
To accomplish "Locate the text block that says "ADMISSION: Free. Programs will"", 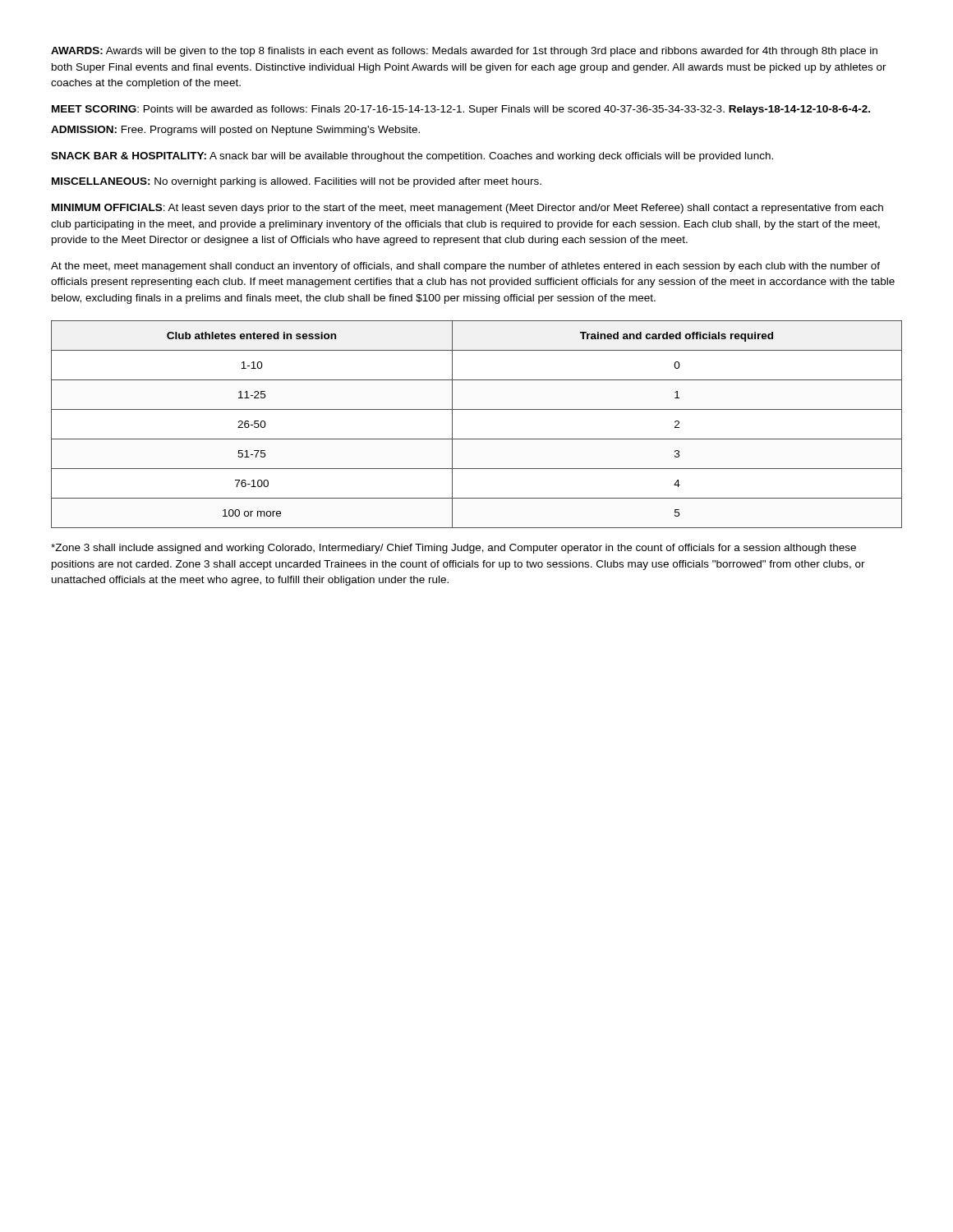I will pos(236,130).
